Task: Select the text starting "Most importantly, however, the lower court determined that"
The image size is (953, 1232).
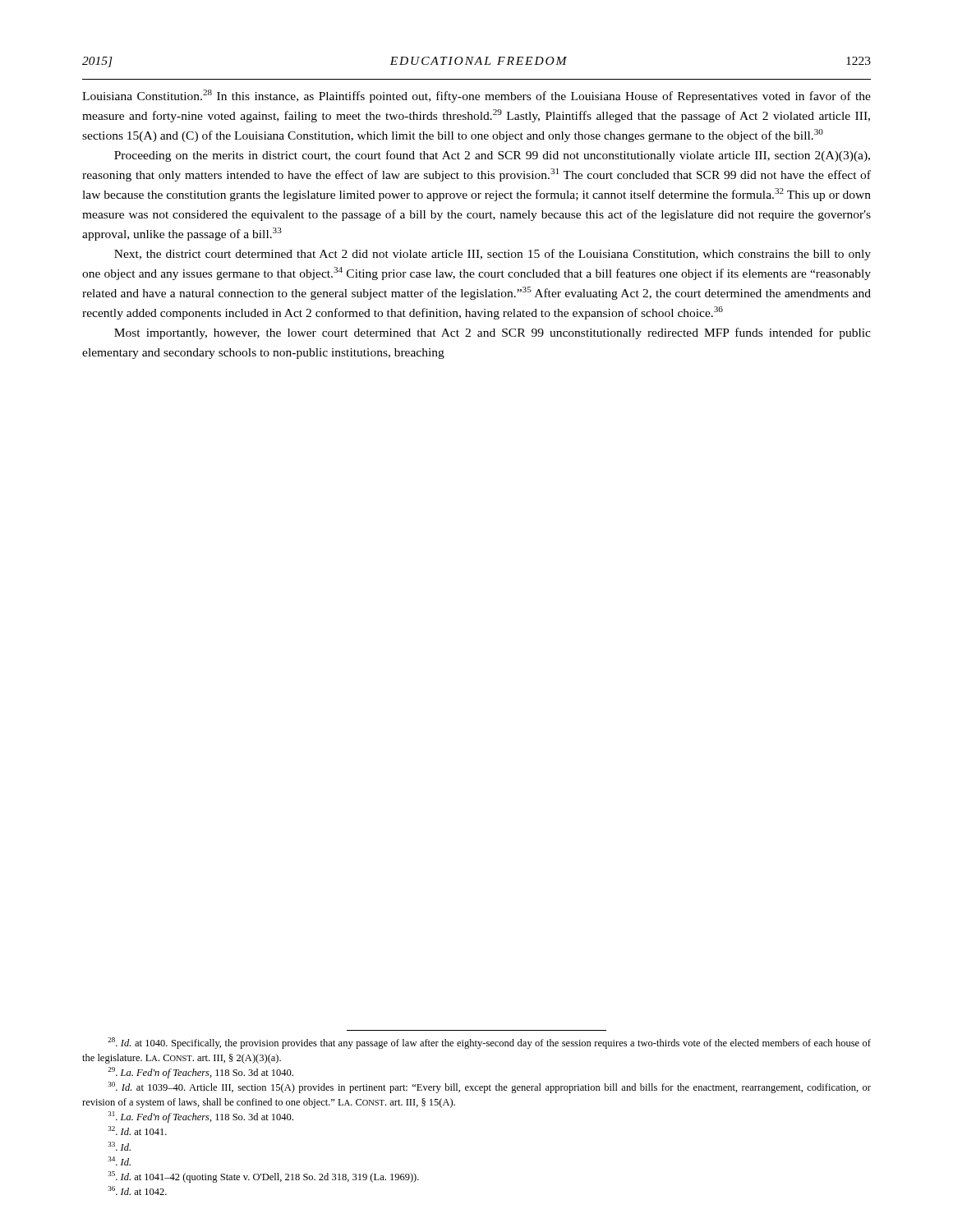Action: [x=476, y=343]
